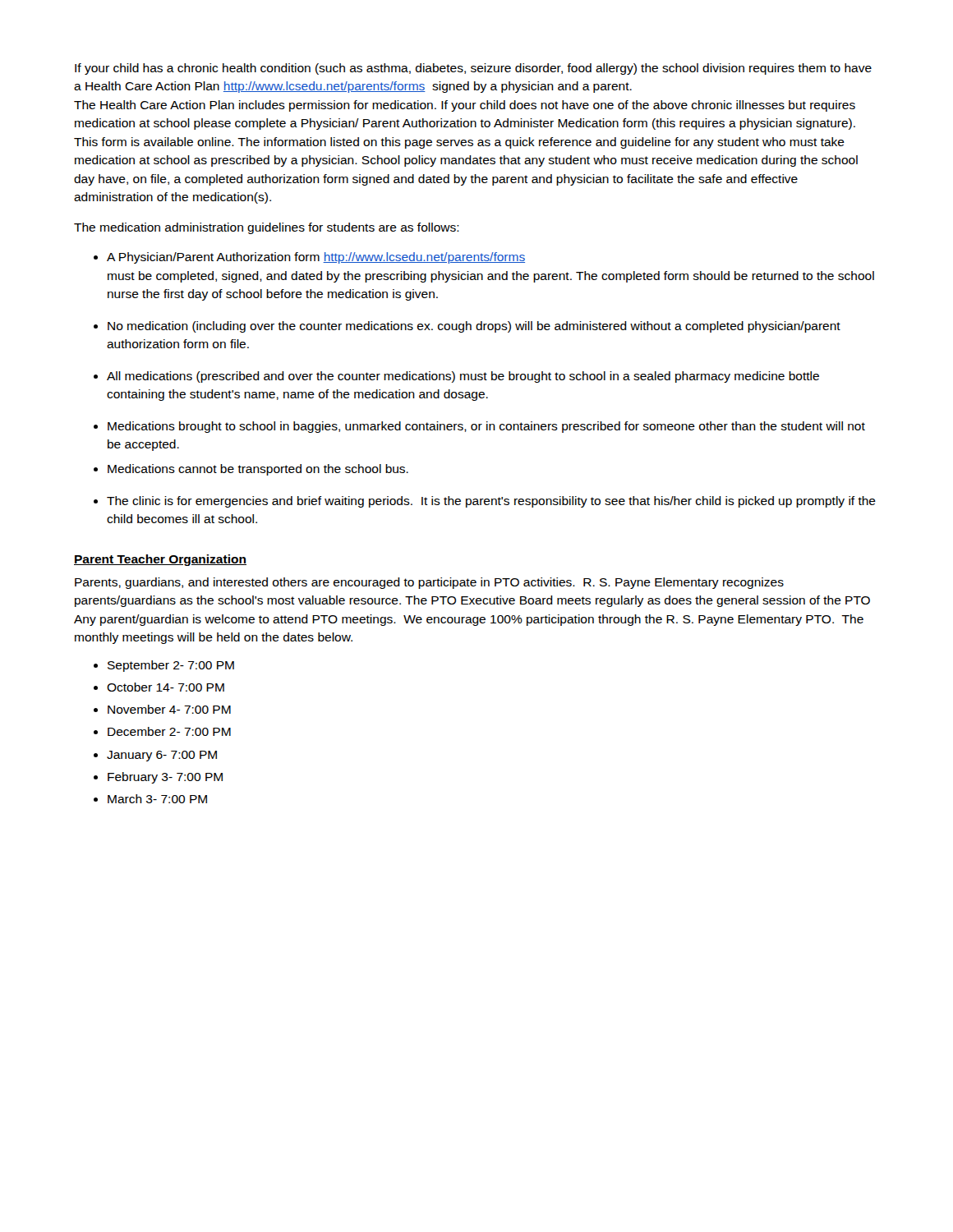Point to the passage starting "All medications (prescribed"
The image size is (953, 1232).
(x=463, y=385)
